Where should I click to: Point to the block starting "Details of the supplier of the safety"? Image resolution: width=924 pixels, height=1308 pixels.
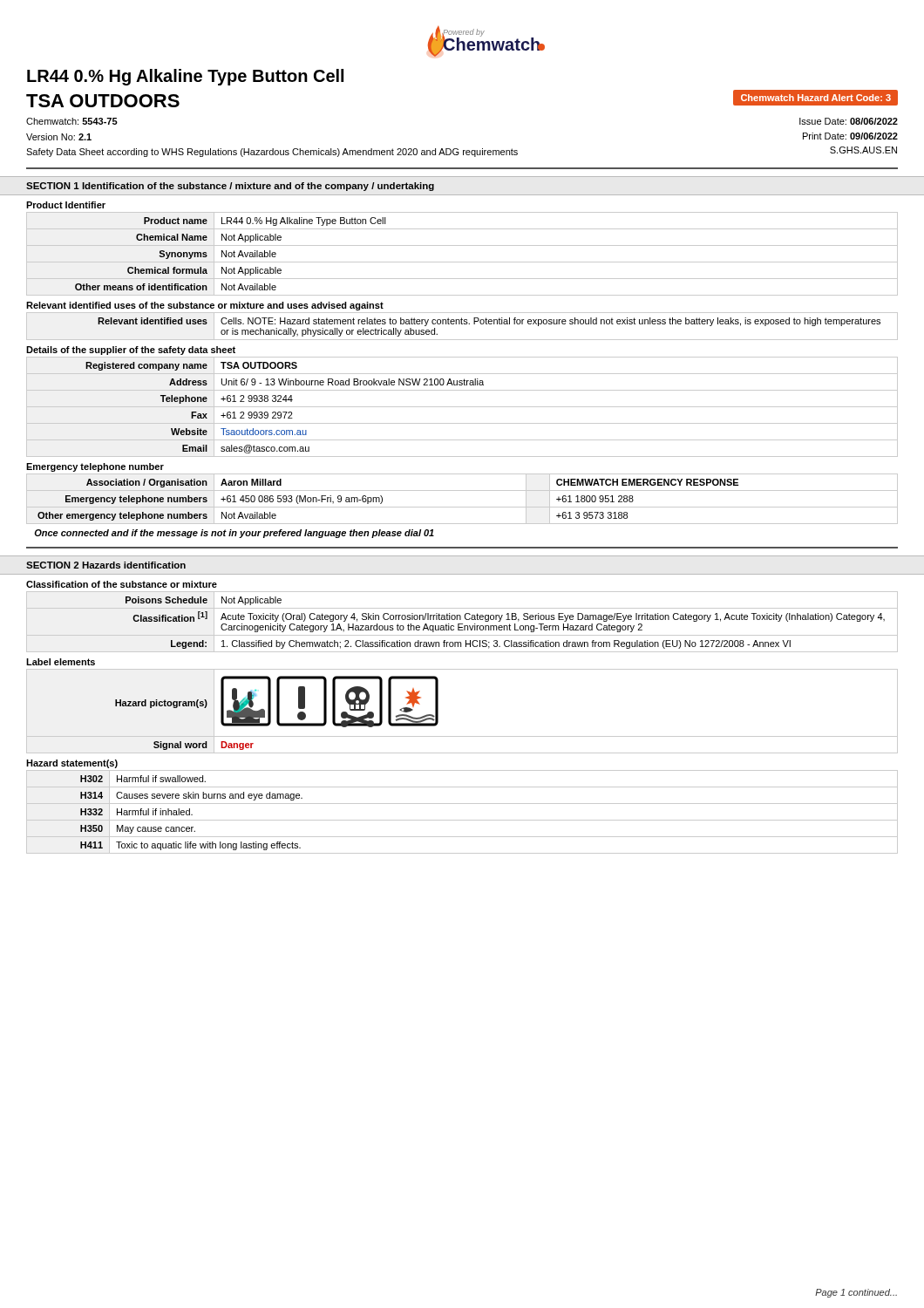tap(131, 349)
